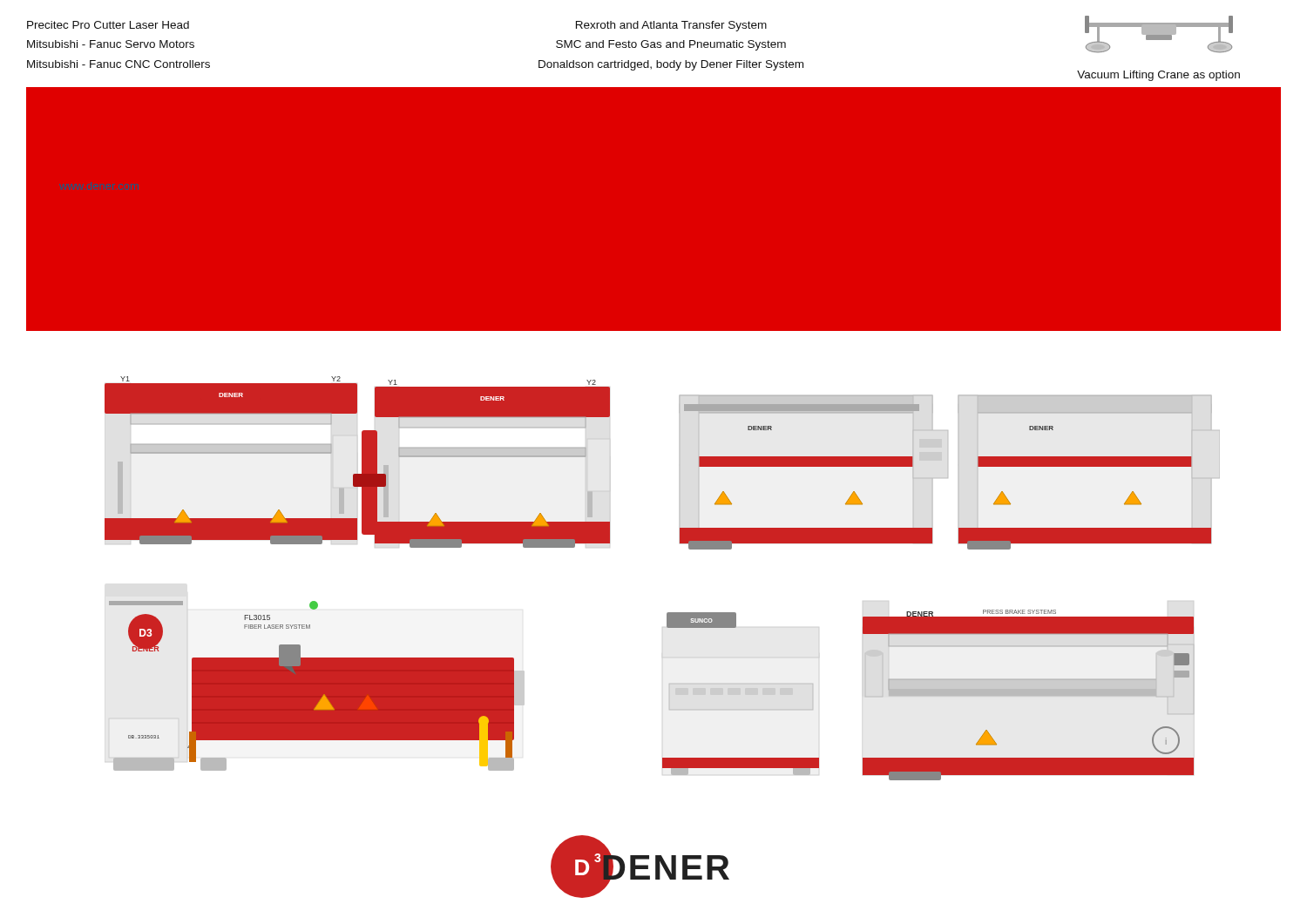Viewport: 1307px width, 924px height.
Task: Locate the logo
Action: (x=654, y=868)
